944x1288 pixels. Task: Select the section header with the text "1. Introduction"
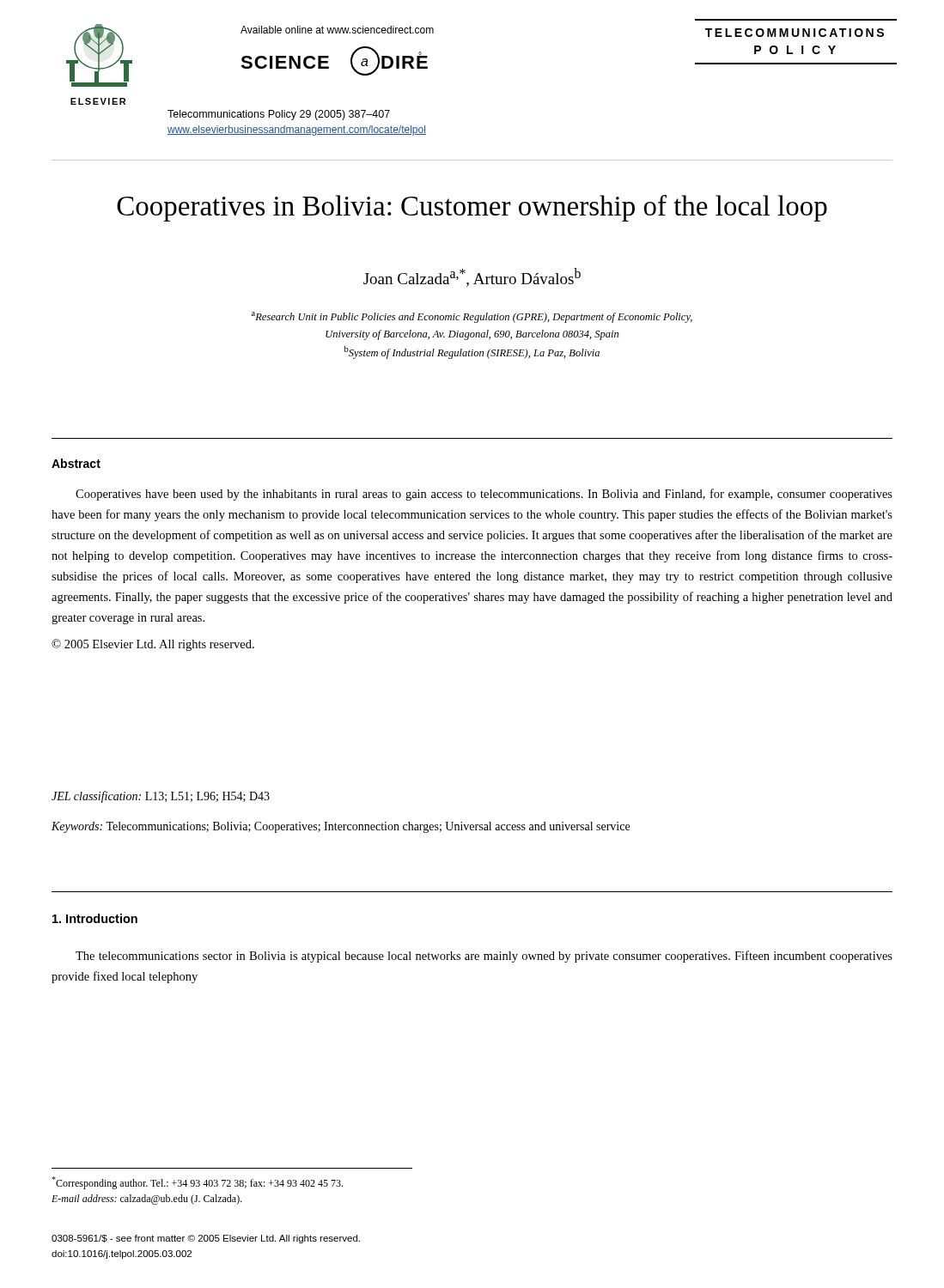pos(95,919)
